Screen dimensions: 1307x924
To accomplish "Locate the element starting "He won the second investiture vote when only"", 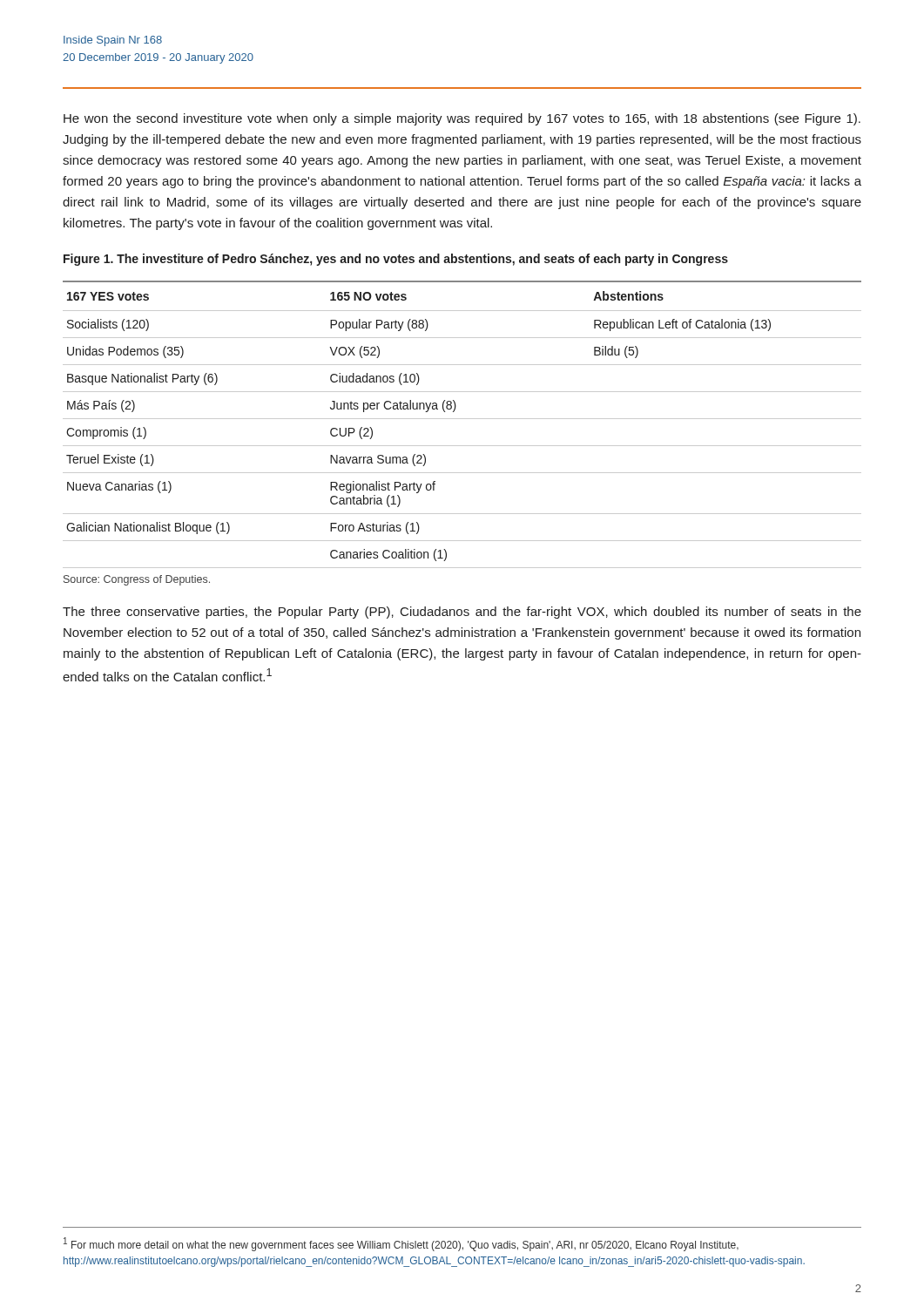I will [x=462, y=170].
